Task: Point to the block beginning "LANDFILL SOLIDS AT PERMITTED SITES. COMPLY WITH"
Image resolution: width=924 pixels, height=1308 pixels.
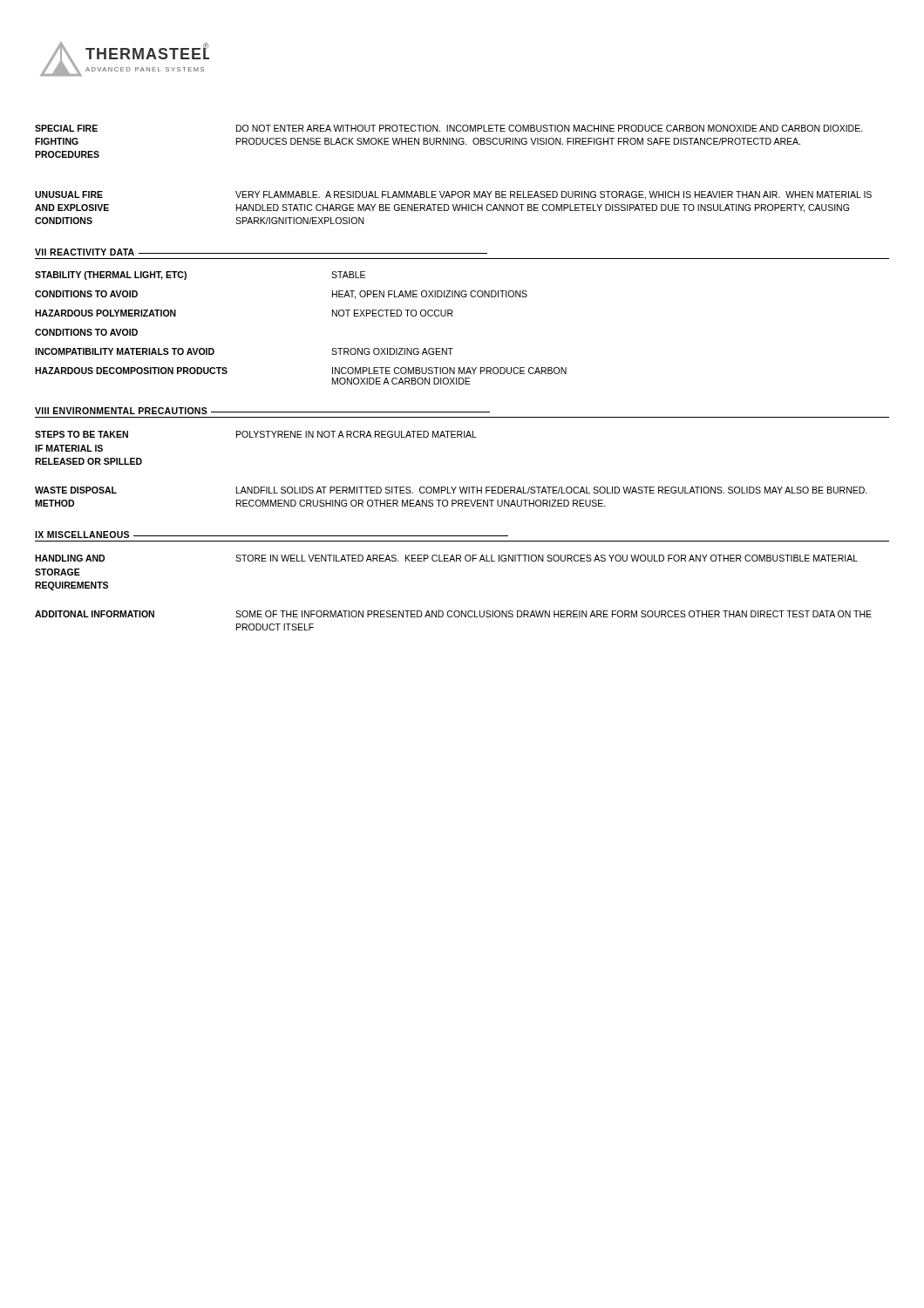Action: click(x=553, y=497)
